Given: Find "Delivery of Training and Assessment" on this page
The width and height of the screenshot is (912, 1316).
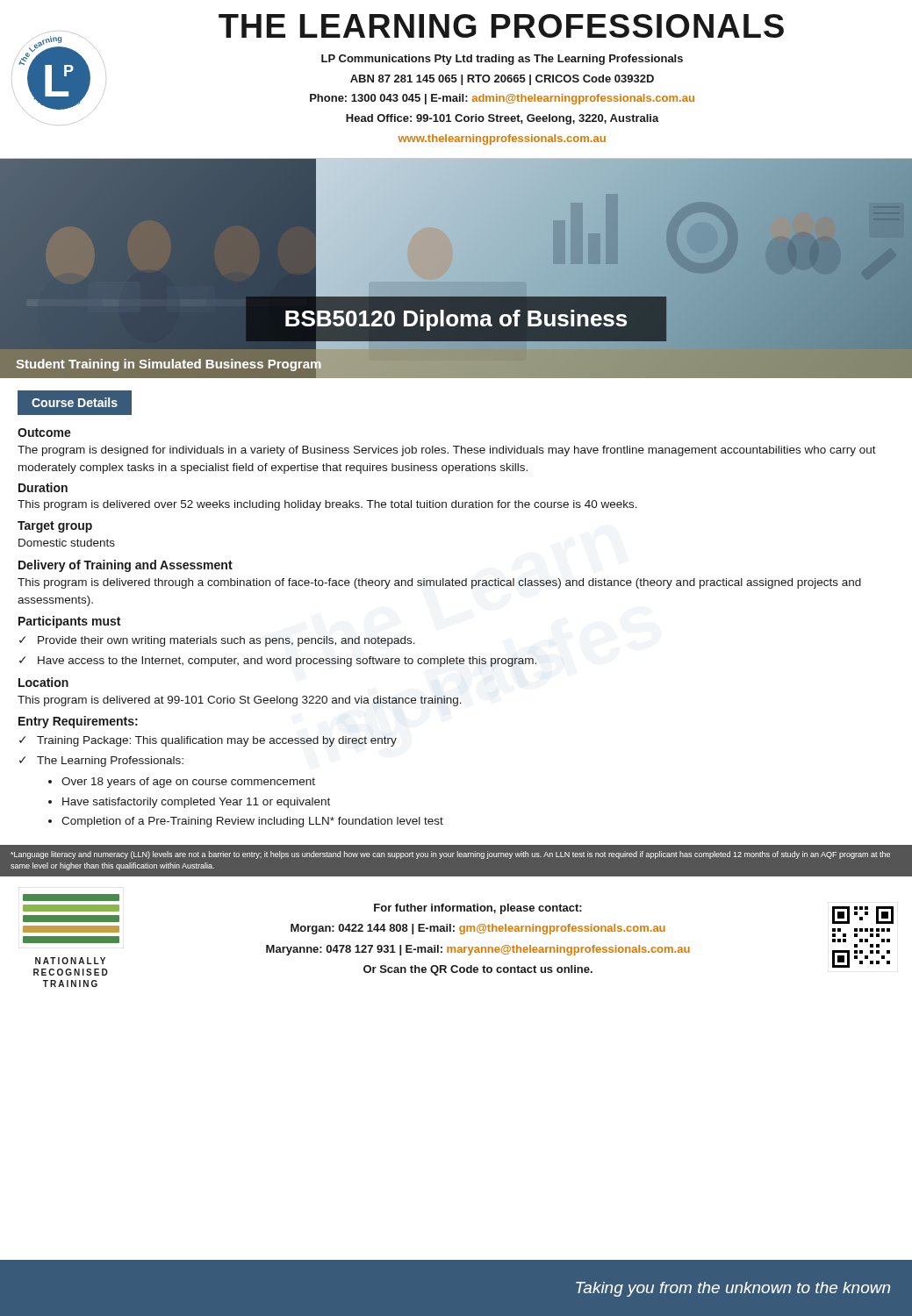Looking at the screenshot, I should [125, 565].
